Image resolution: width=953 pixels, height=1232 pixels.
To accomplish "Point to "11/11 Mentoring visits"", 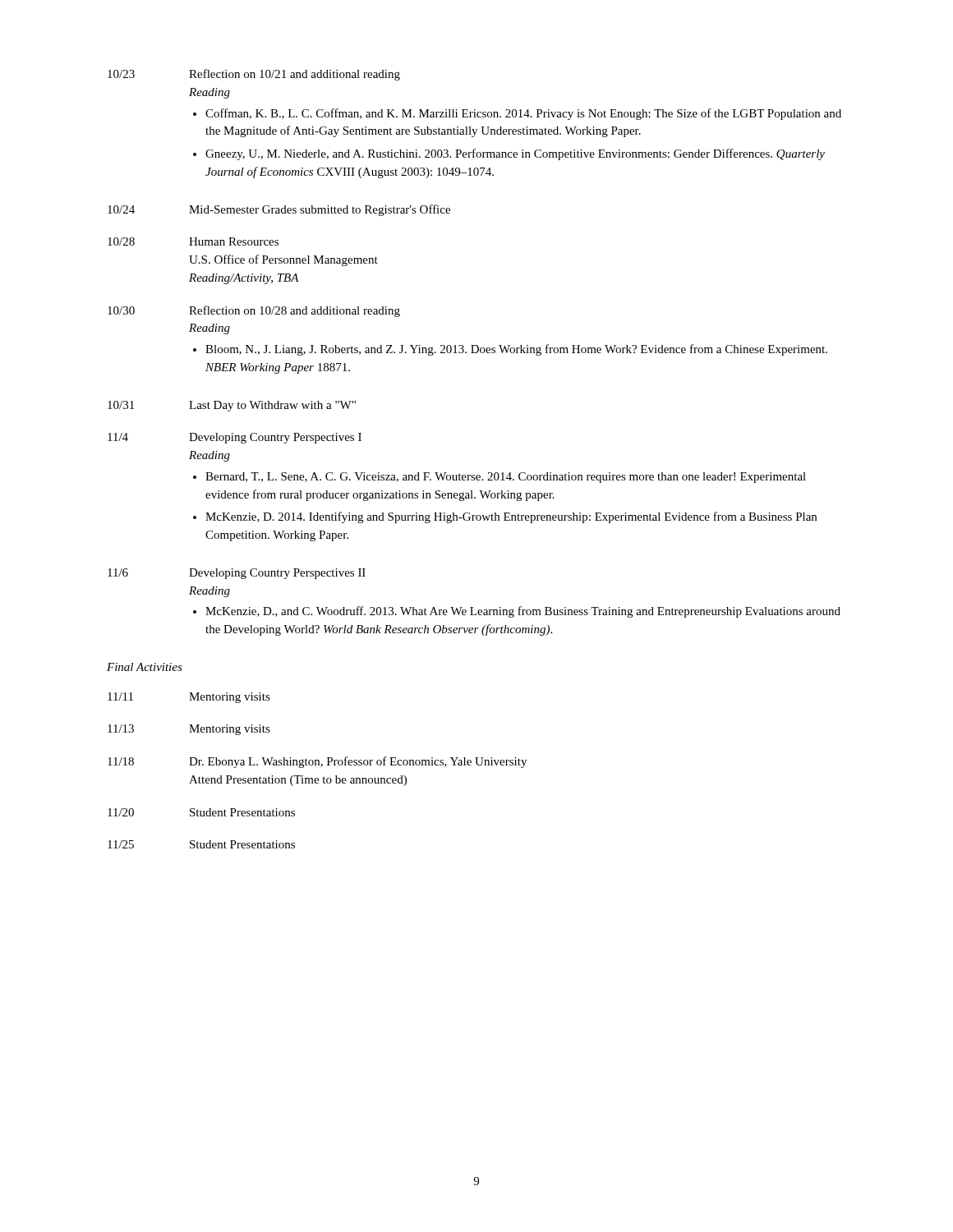I will [x=189, y=698].
